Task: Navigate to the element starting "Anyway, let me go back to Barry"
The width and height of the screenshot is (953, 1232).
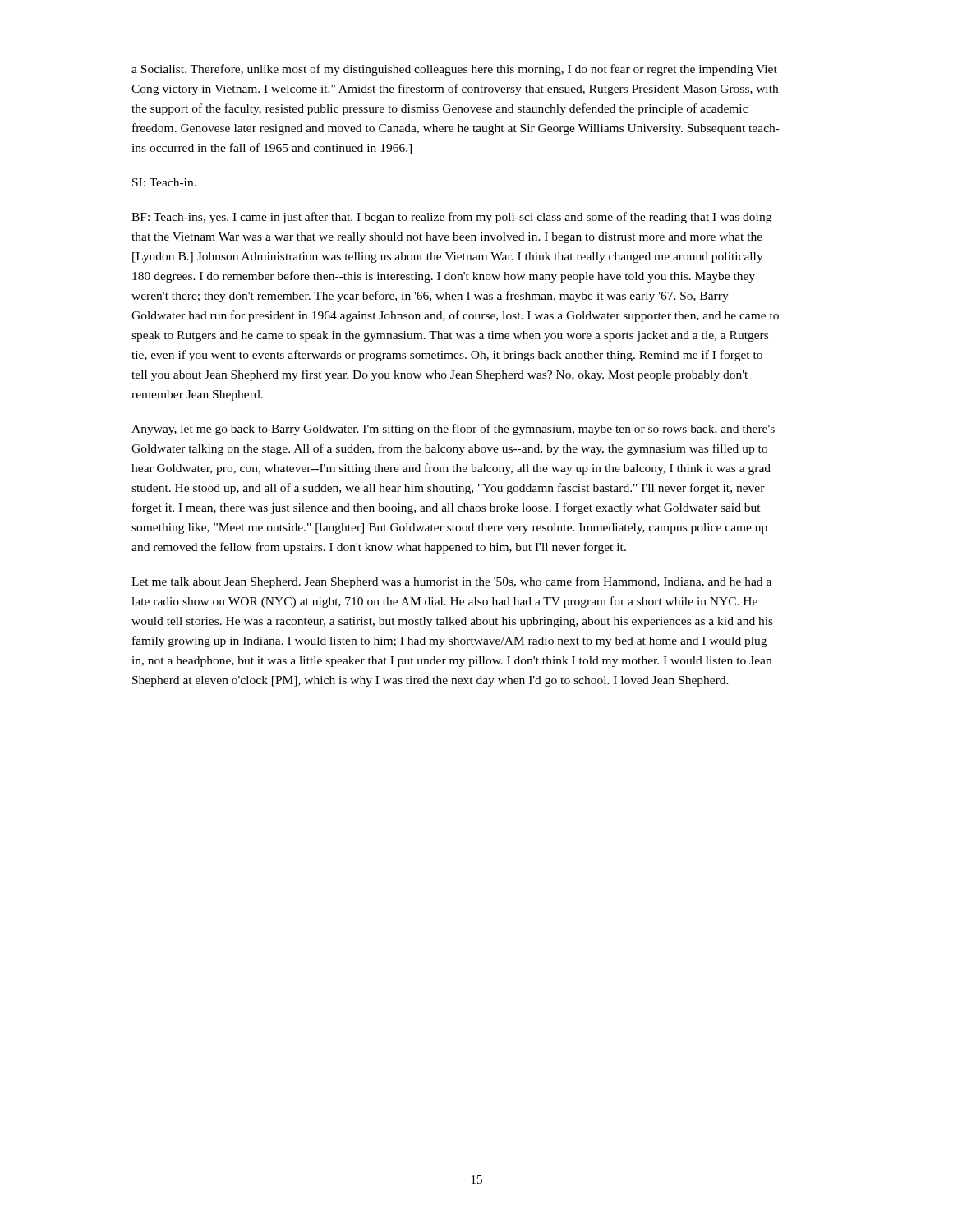Action: [x=453, y=488]
